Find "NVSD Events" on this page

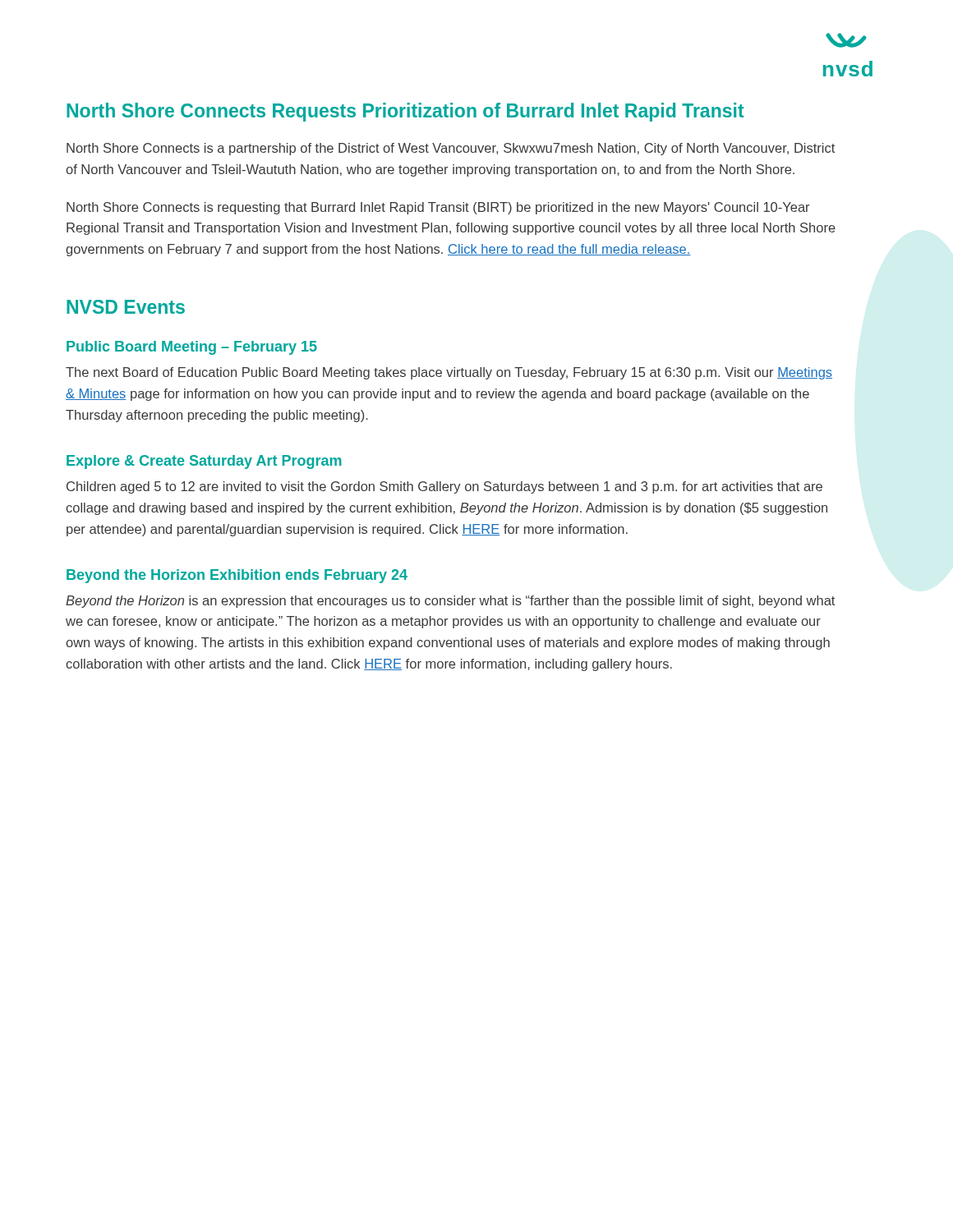[x=126, y=307]
